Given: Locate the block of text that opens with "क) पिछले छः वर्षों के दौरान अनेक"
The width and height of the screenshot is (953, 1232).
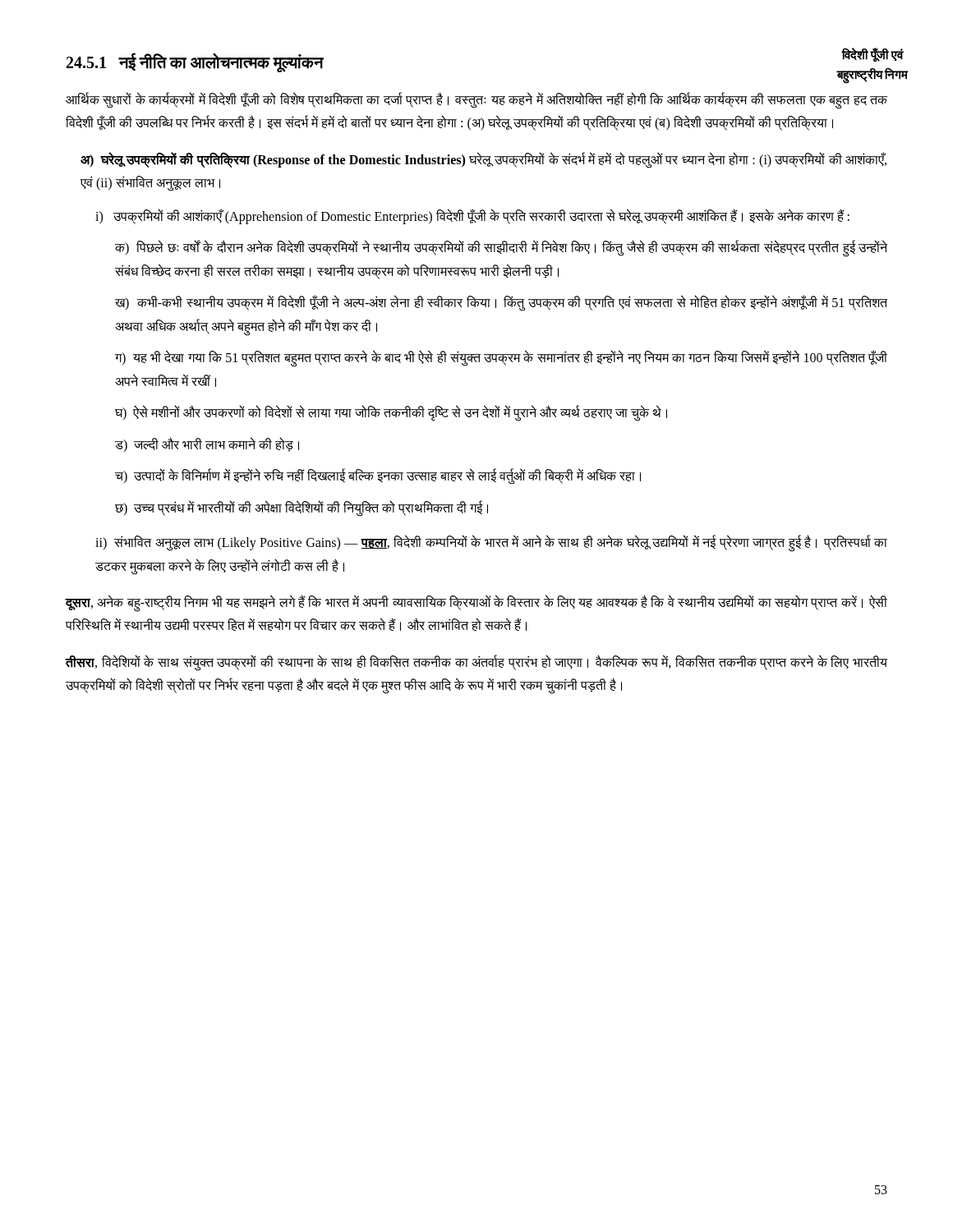Looking at the screenshot, I should pos(501,260).
